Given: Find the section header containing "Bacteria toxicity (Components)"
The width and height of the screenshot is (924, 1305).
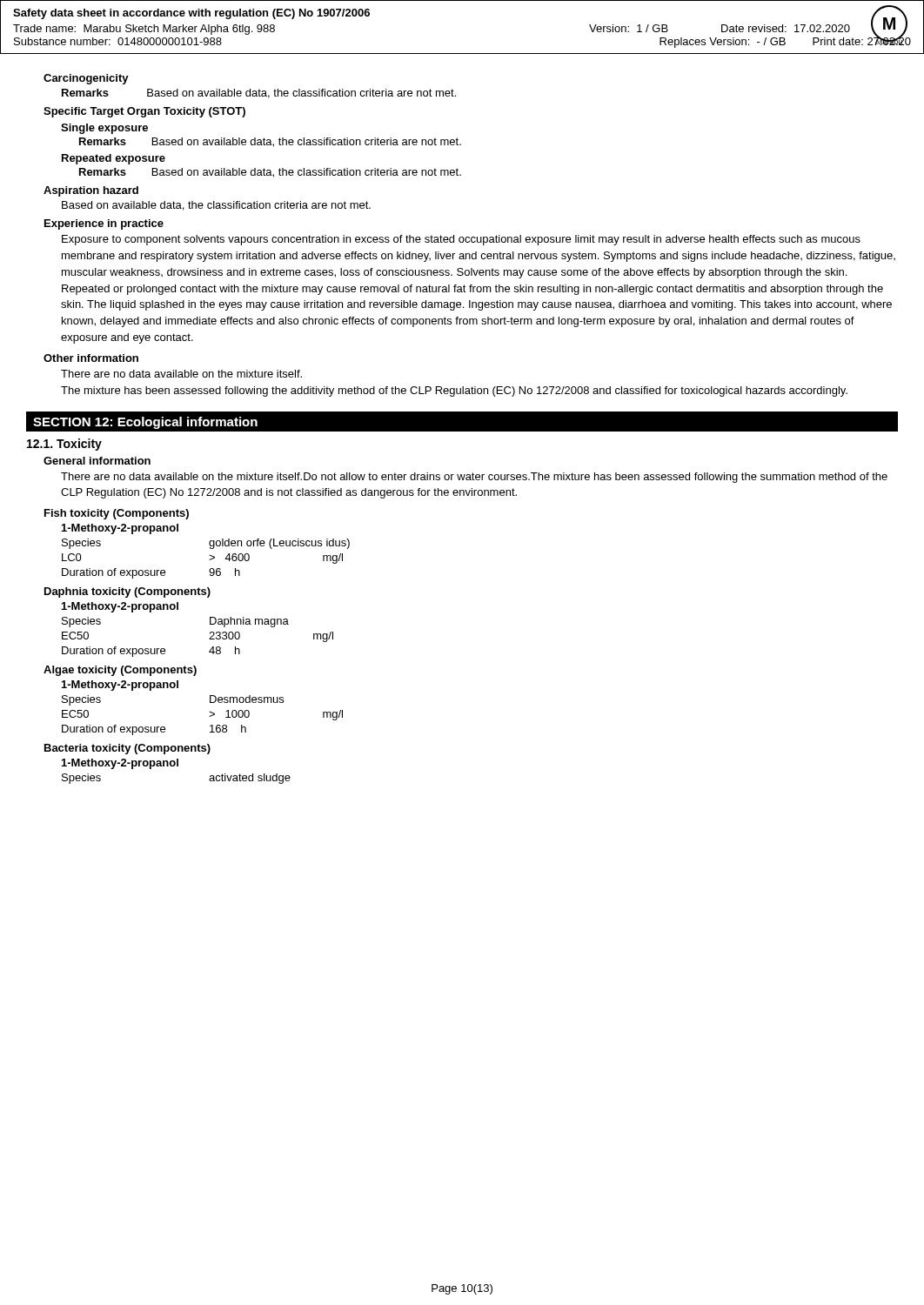Looking at the screenshot, I should 127,748.
